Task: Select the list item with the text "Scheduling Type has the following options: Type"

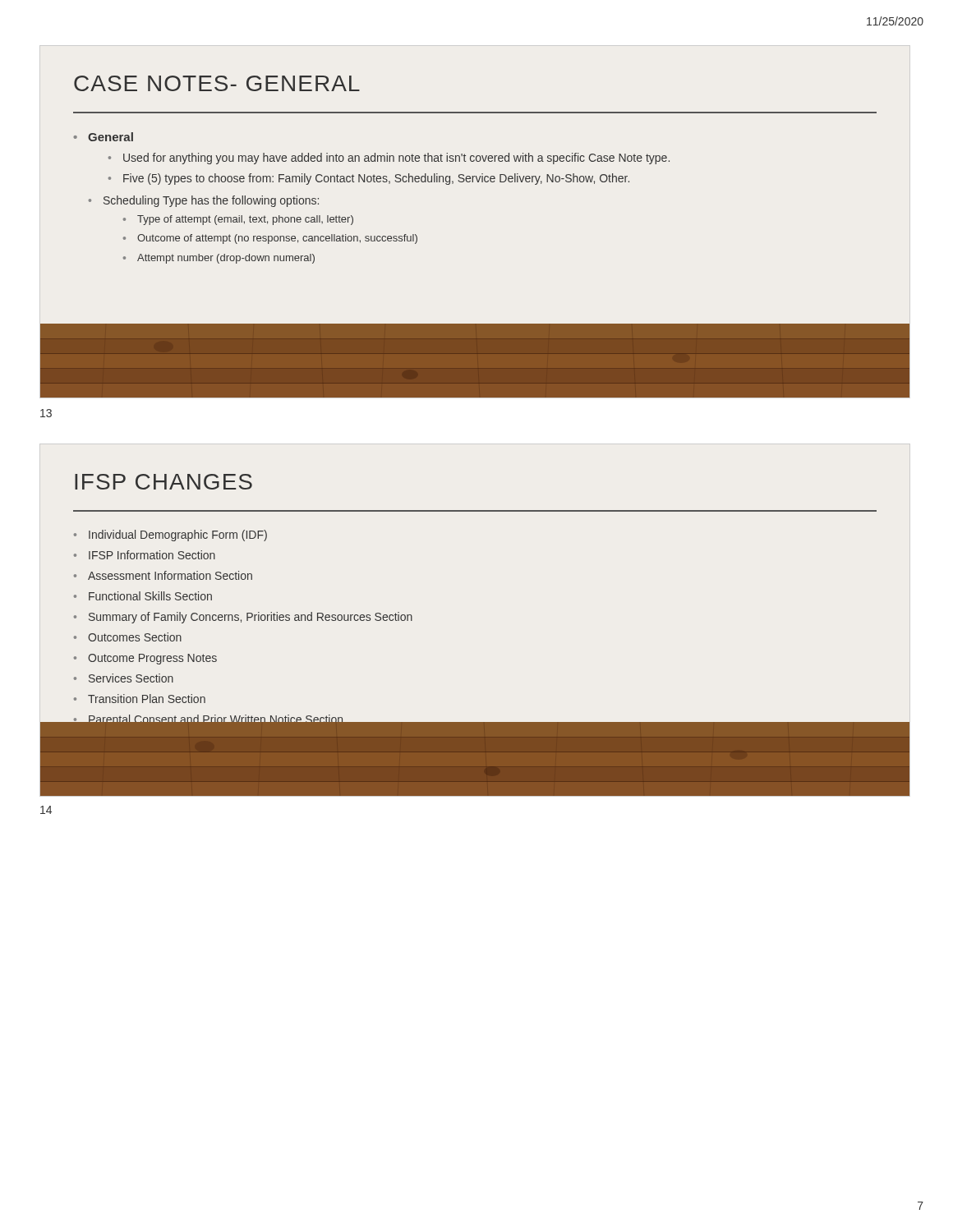Action: (x=204, y=201)
